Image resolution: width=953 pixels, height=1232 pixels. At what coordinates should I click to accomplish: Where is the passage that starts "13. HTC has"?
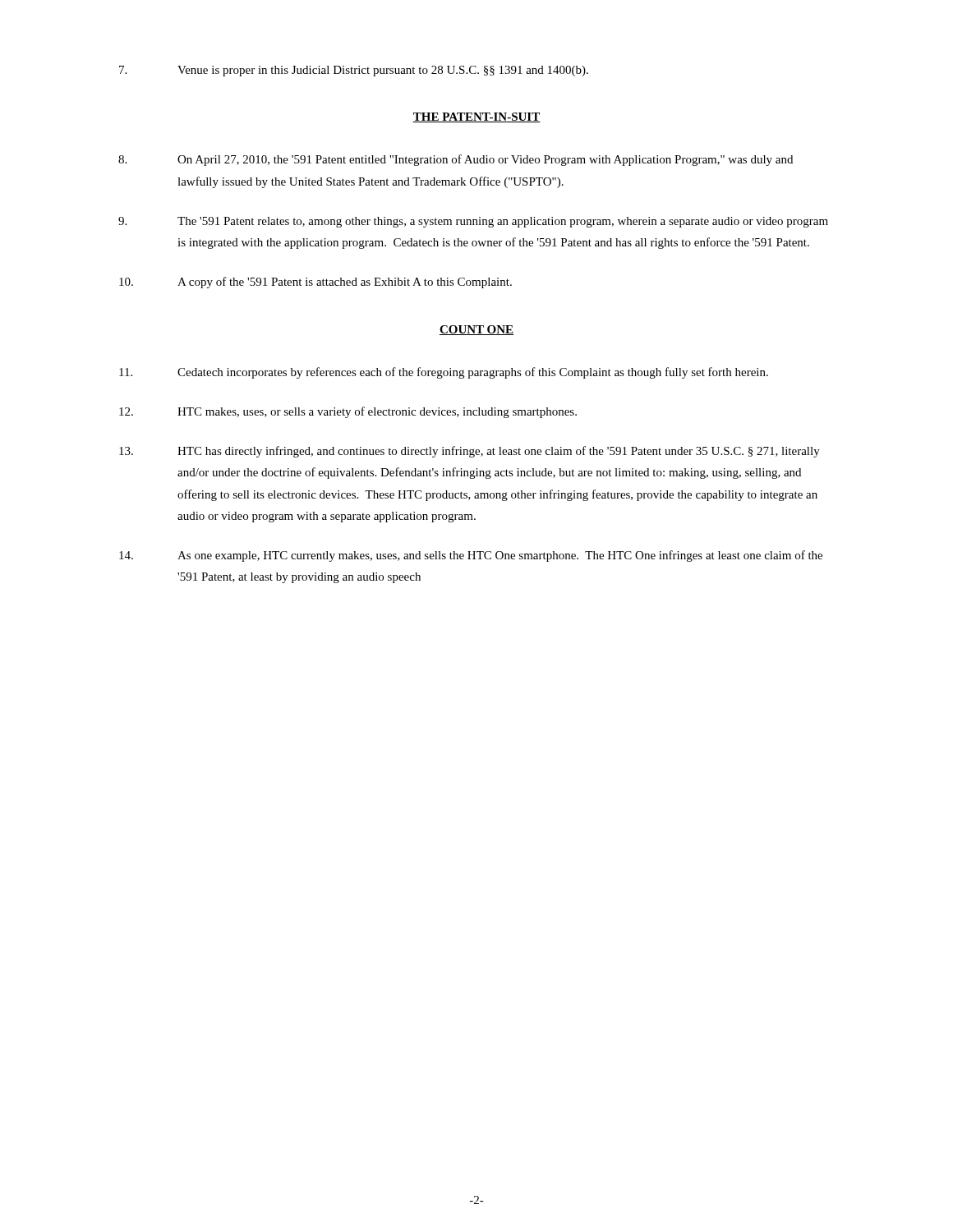[476, 483]
